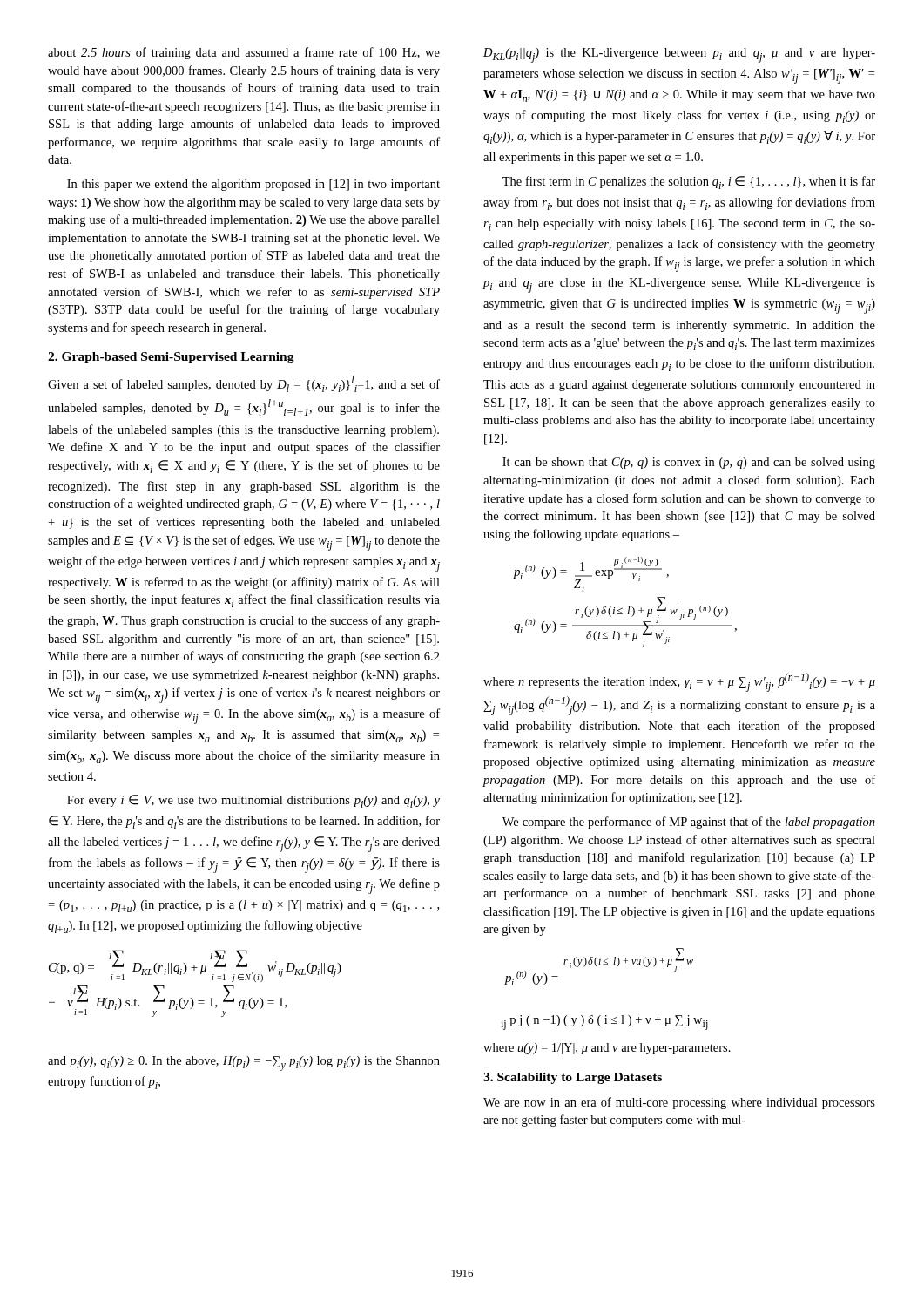This screenshot has width=924, height=1307.
Task: Click on the element starting "C (p, q)"
Action: pos(244,995)
